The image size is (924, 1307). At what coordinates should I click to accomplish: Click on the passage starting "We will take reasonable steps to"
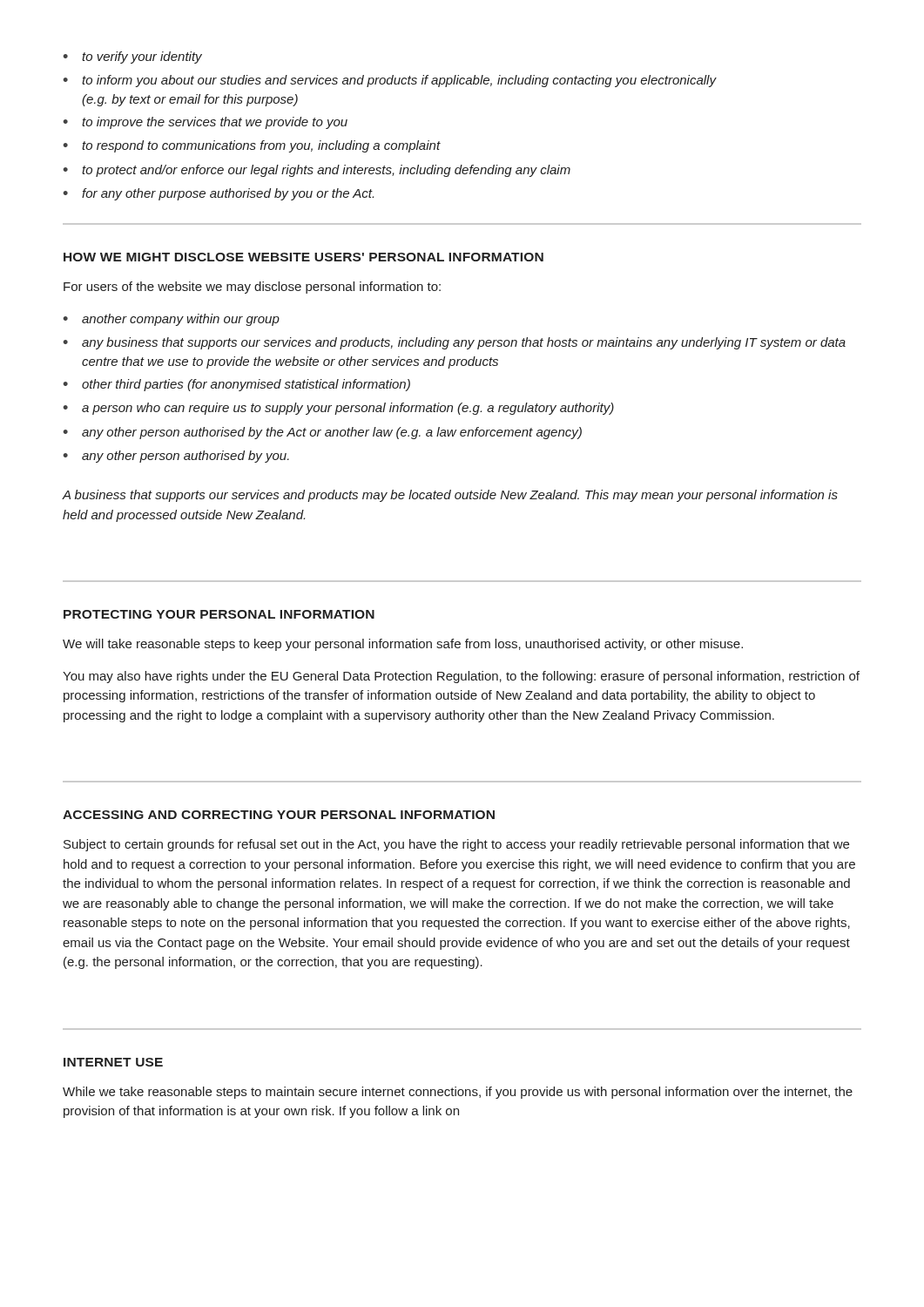403,644
